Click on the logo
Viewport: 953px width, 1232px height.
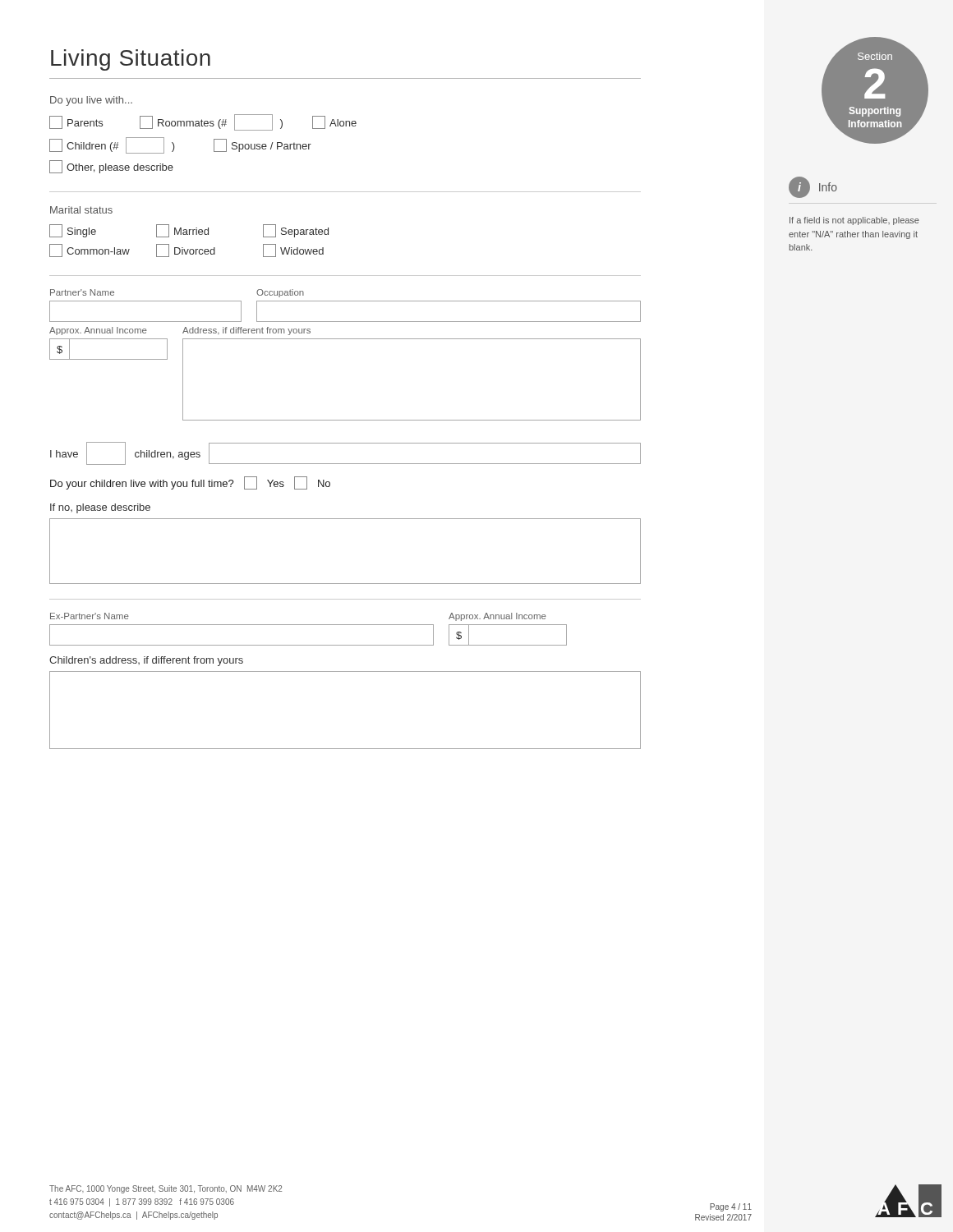click(908, 1200)
